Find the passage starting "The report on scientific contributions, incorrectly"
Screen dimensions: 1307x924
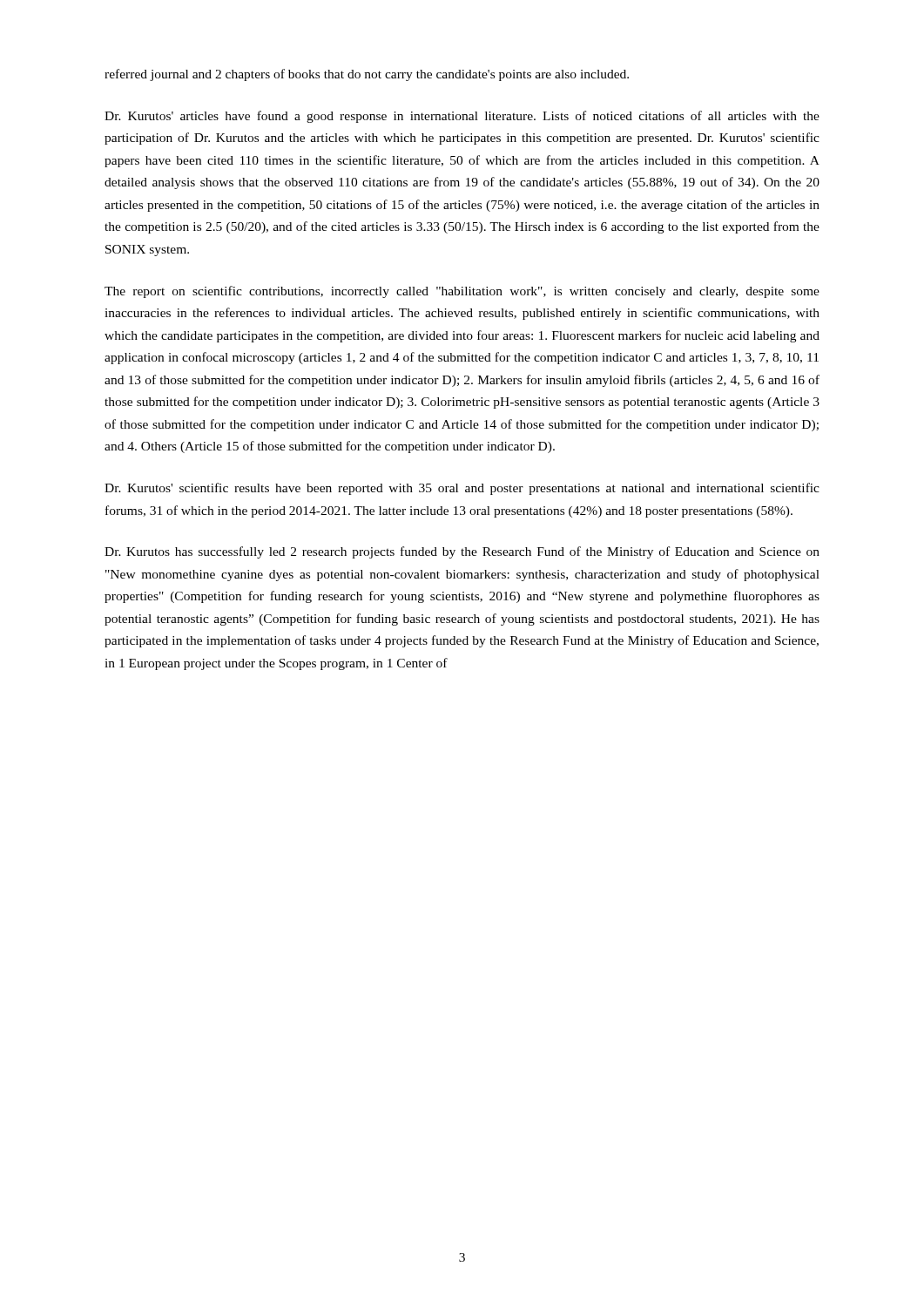point(462,368)
